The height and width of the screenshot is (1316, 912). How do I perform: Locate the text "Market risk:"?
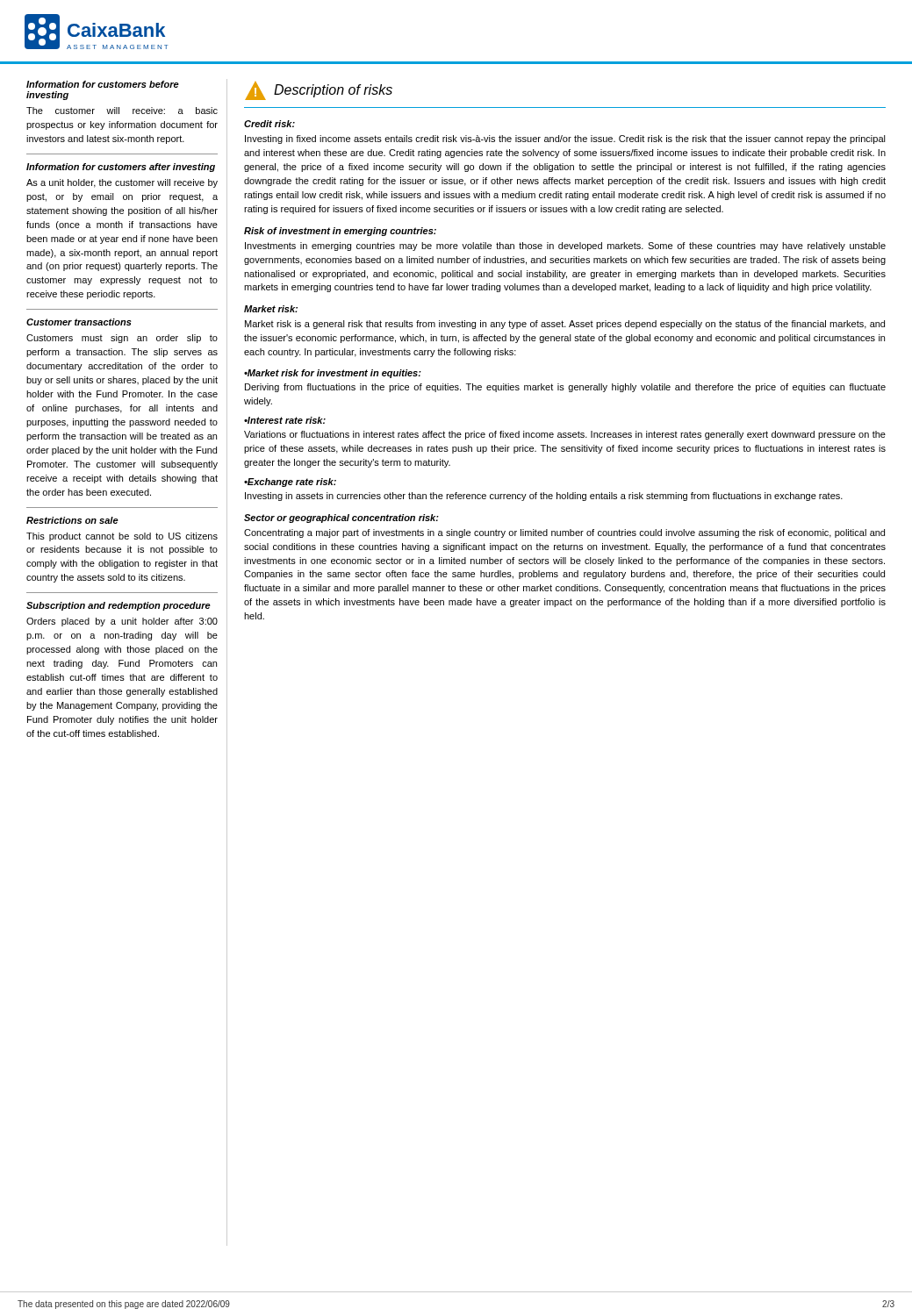click(x=271, y=309)
